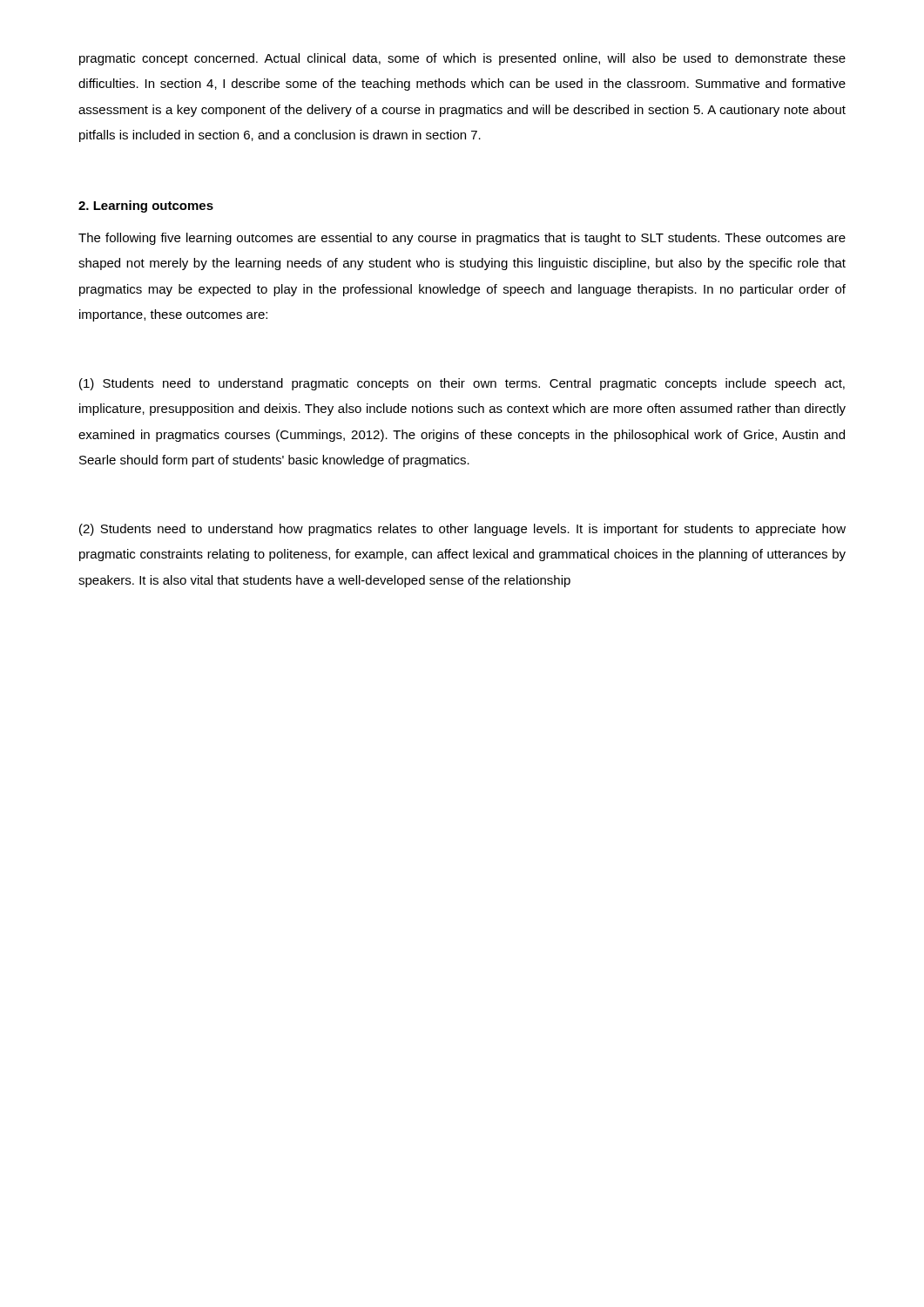Click on the text block containing "(1) Students need"

click(462, 421)
